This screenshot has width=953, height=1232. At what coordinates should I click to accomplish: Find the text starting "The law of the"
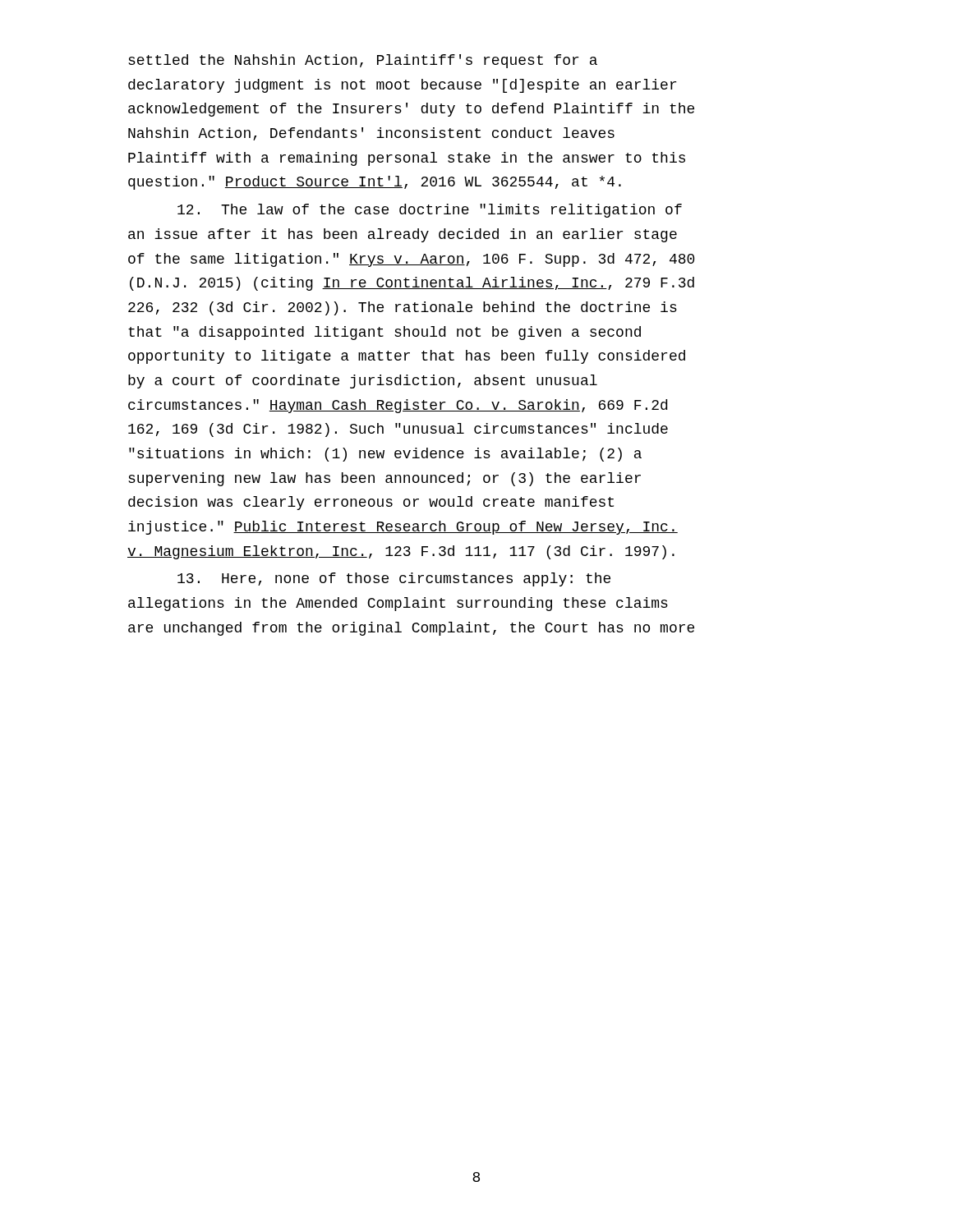476,382
